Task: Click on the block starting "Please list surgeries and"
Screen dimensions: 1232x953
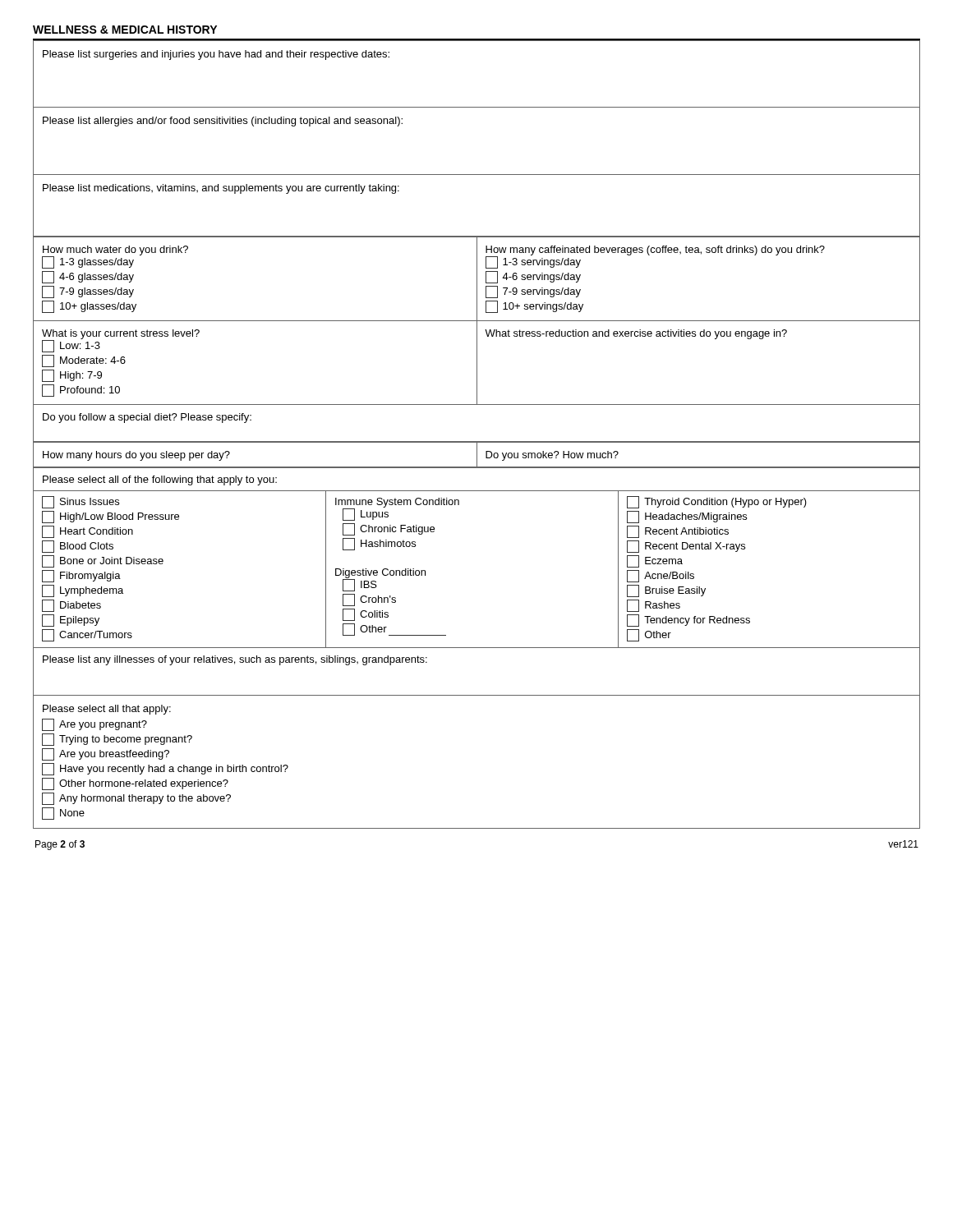Action: [x=216, y=54]
